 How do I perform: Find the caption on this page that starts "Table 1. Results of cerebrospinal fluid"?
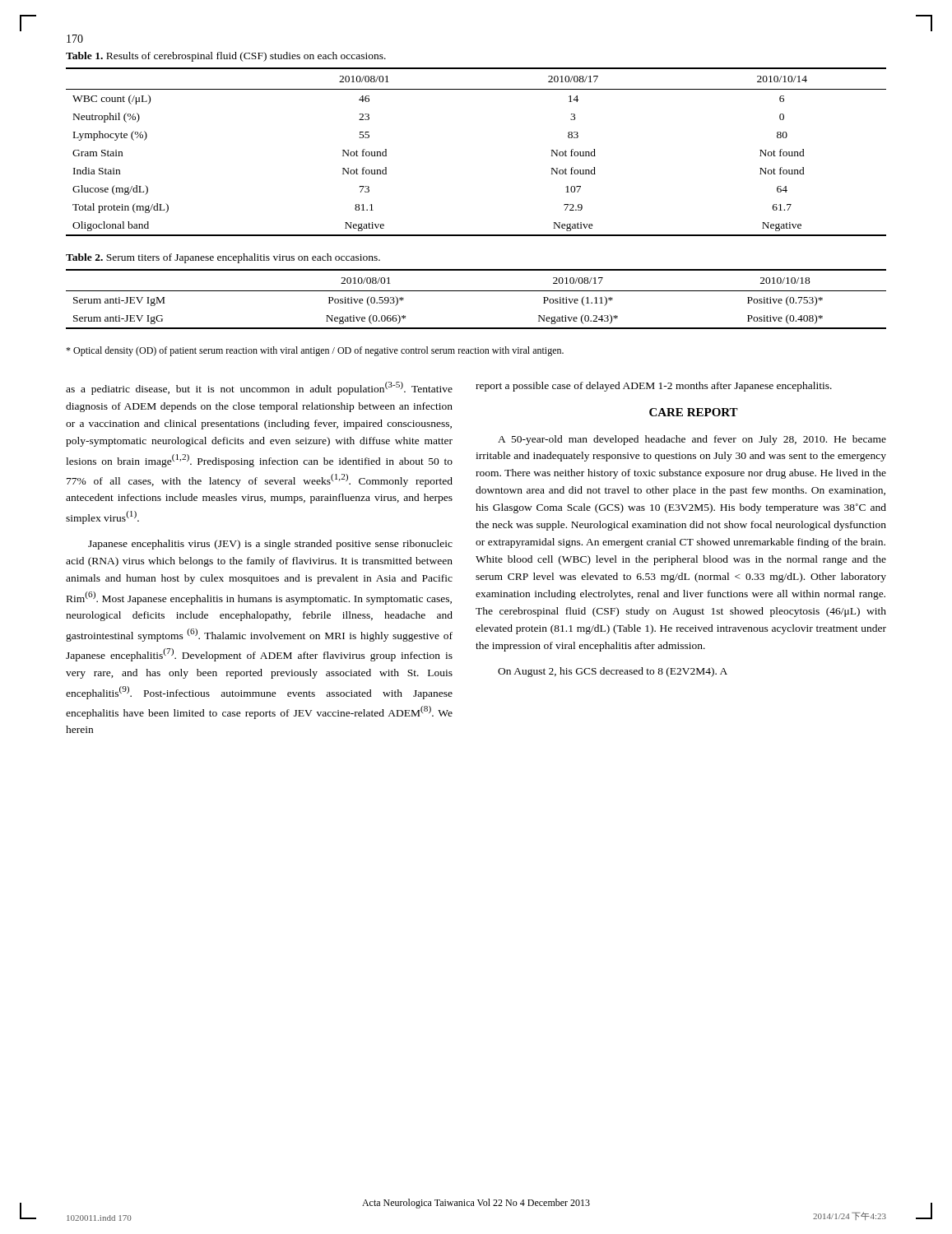click(226, 56)
